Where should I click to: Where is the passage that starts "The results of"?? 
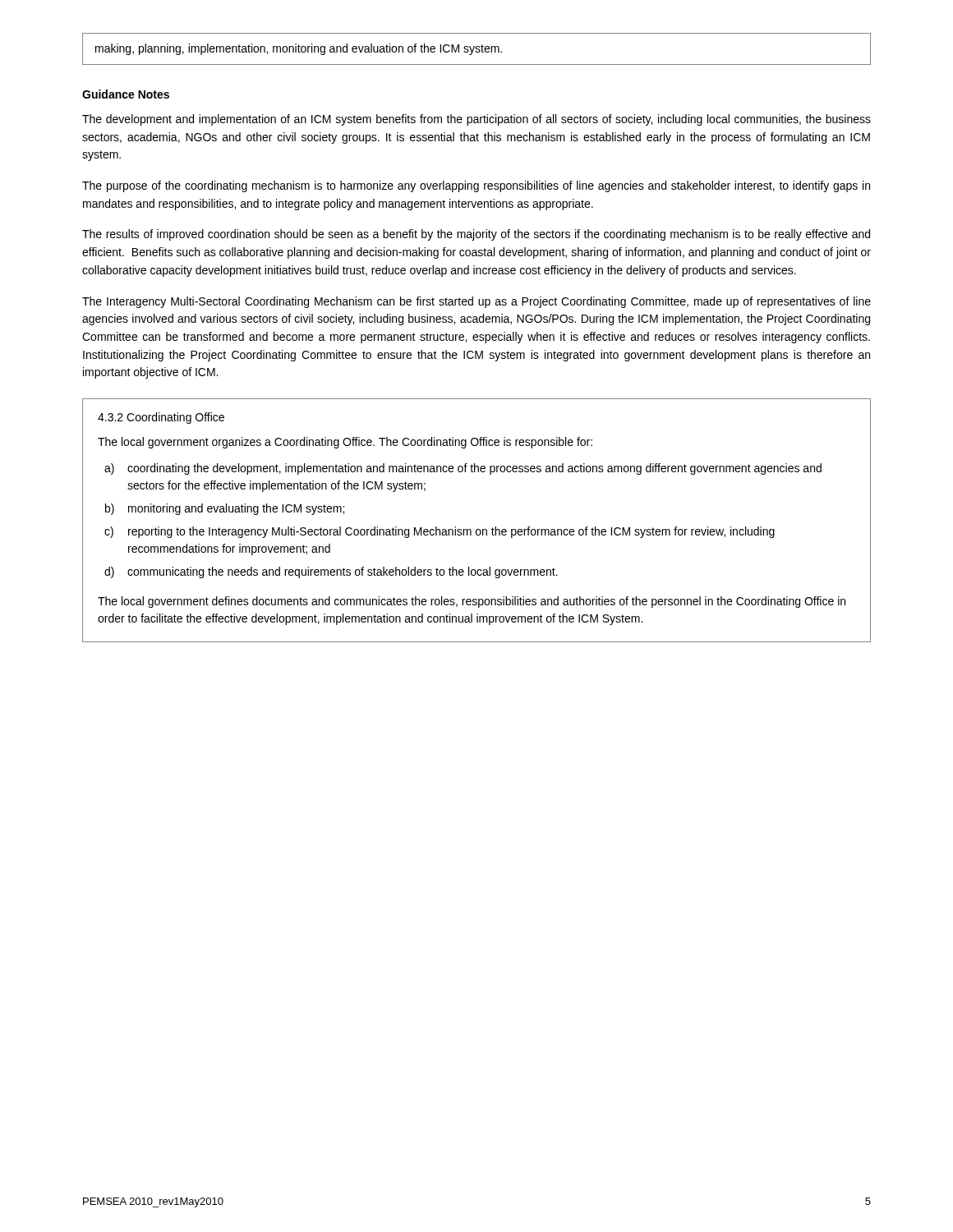[476, 252]
